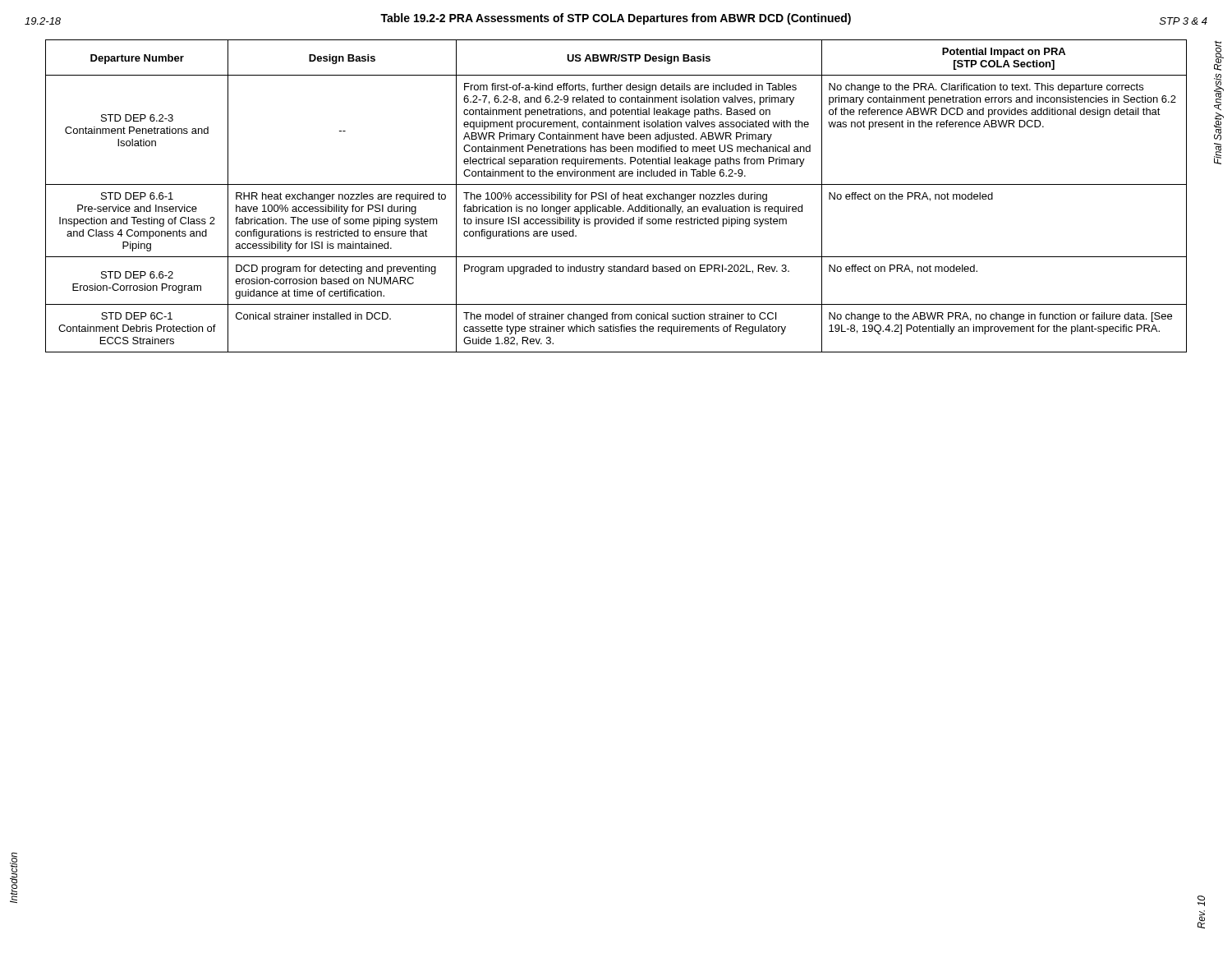
Task: Locate the title with the text "Table 19.2-2 PRA Assessments of STP COLA"
Action: click(616, 18)
